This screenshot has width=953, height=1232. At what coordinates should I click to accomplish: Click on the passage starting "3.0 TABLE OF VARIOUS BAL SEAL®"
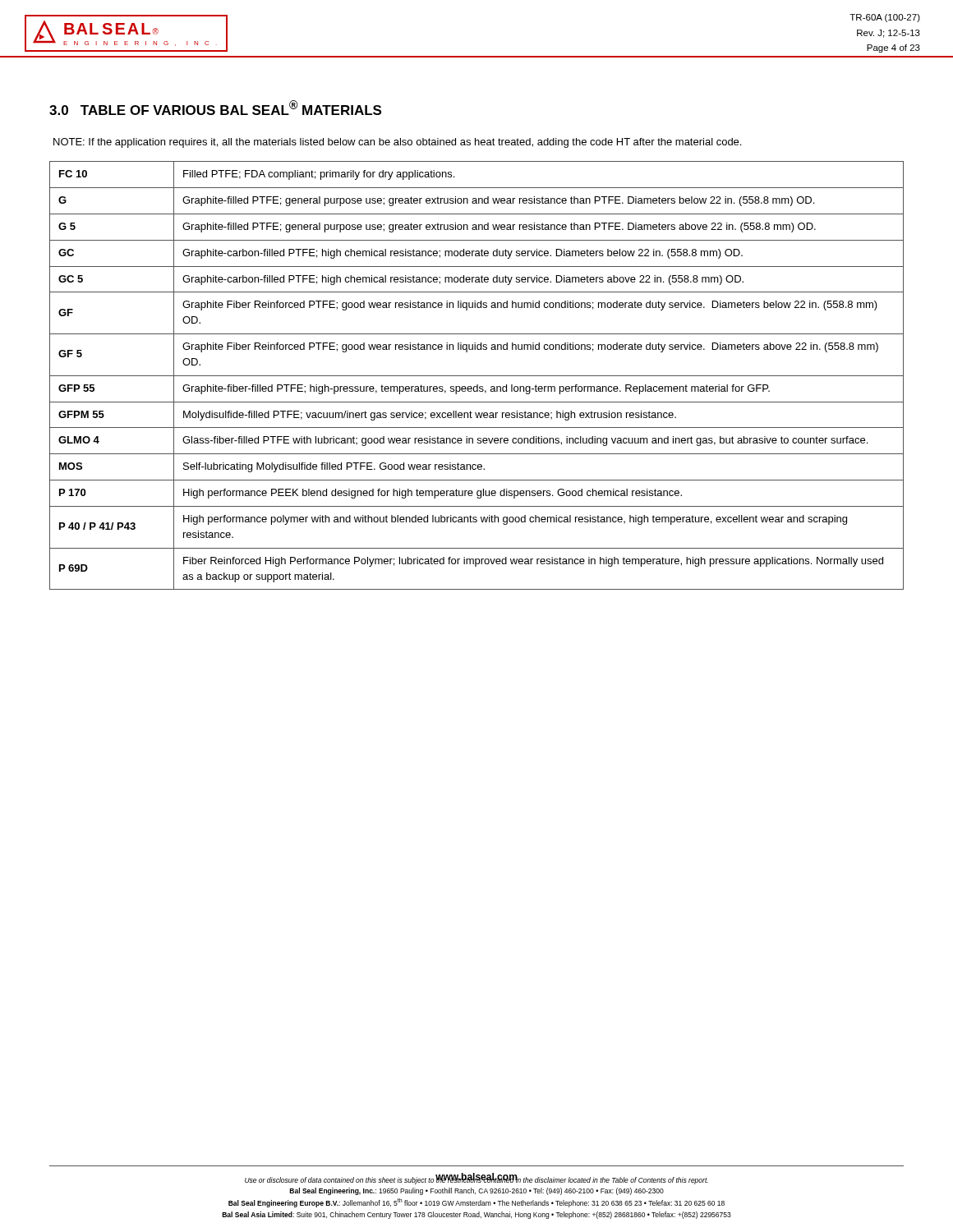[x=216, y=108]
